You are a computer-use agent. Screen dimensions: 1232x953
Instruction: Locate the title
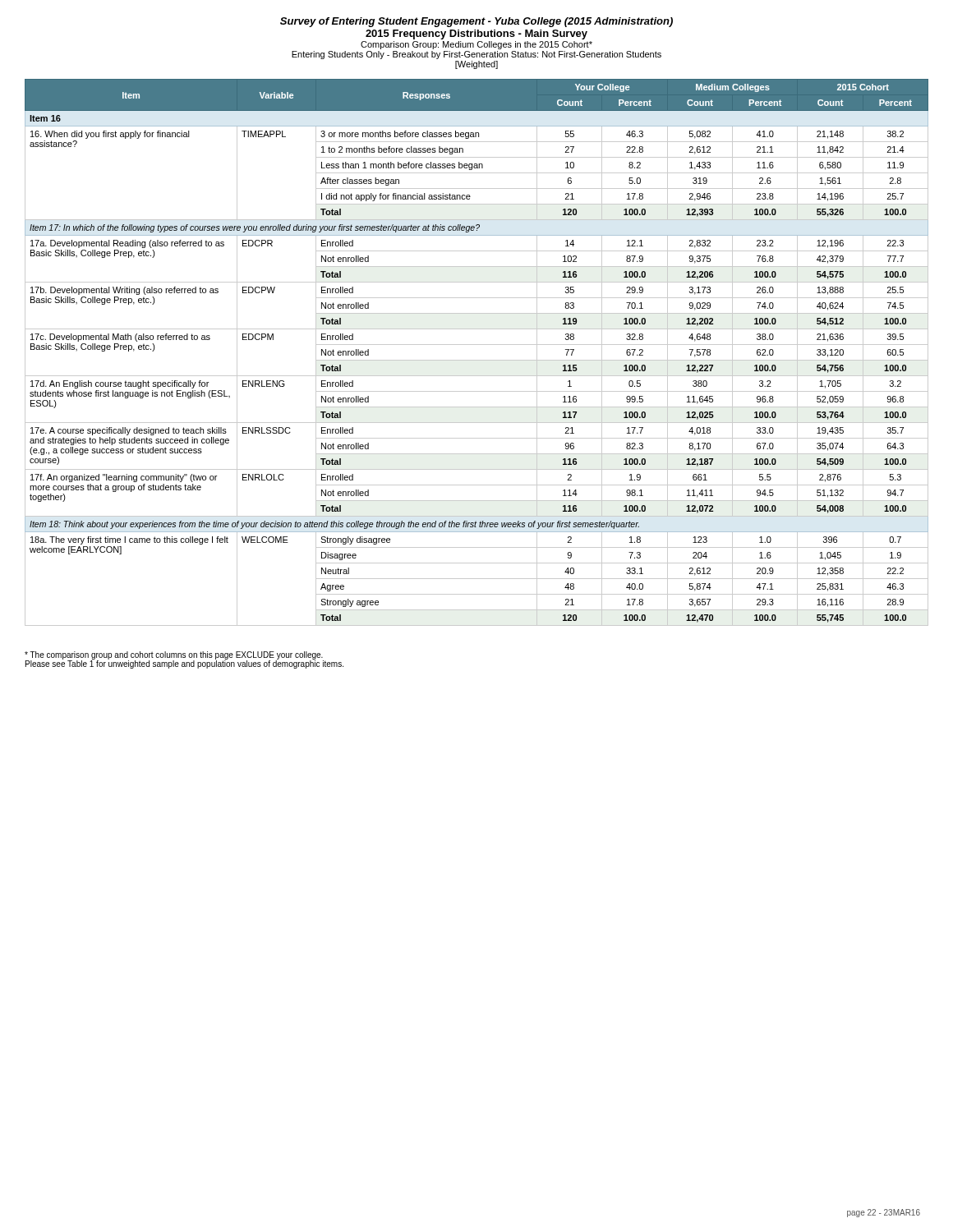click(x=476, y=42)
